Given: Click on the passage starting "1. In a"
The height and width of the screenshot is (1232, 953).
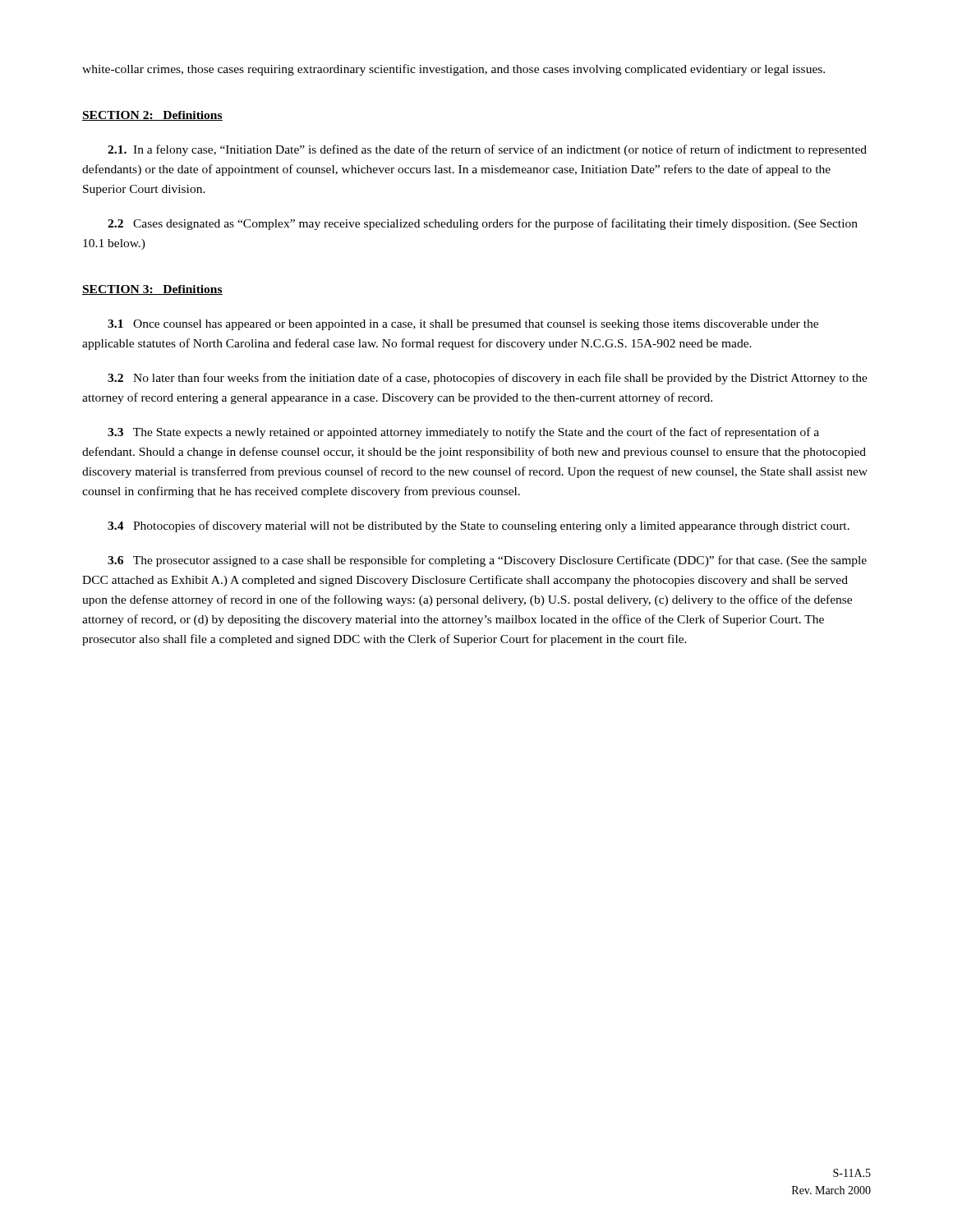Looking at the screenshot, I should (x=474, y=169).
